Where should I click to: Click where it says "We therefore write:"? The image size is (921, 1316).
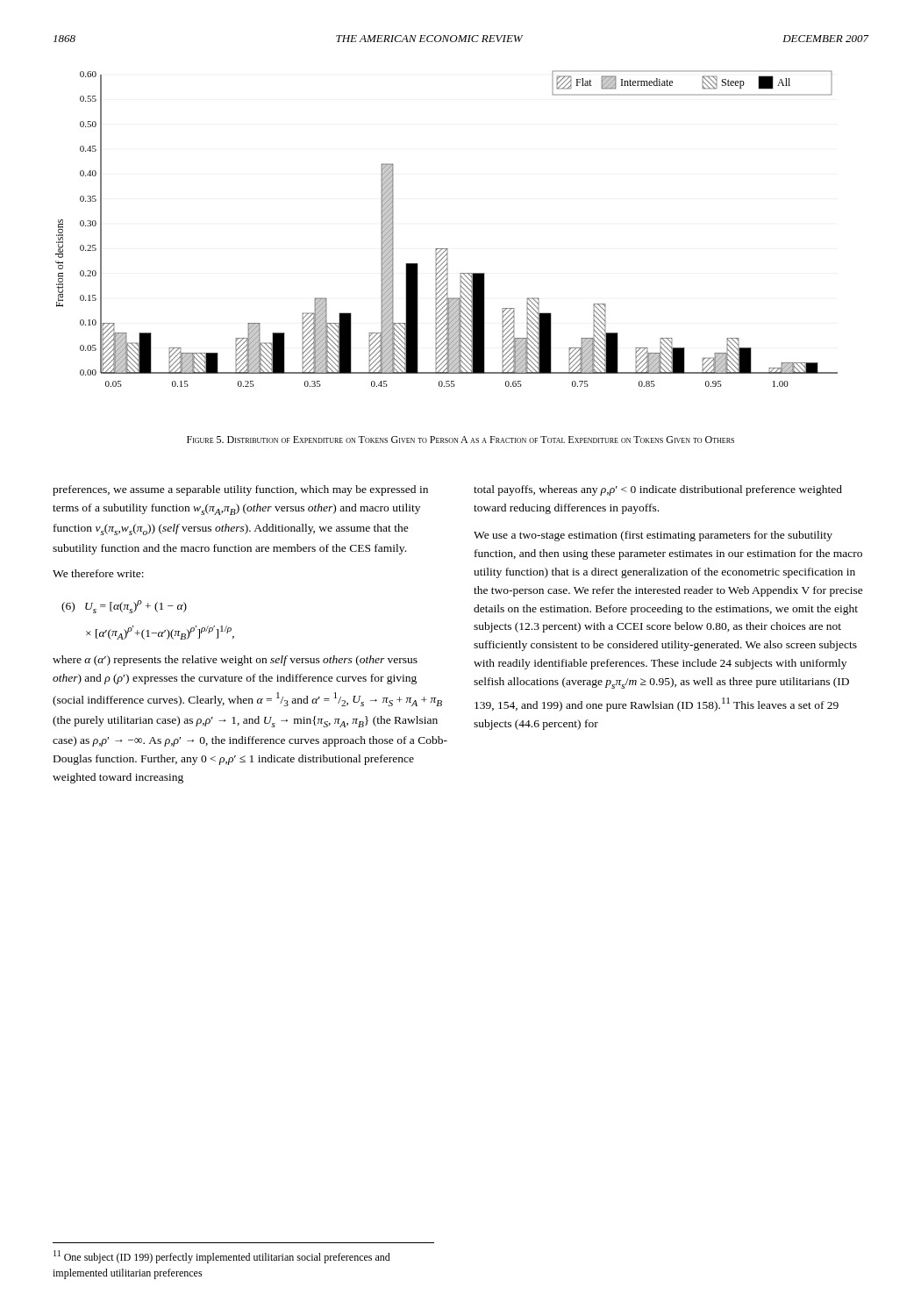[x=99, y=573]
